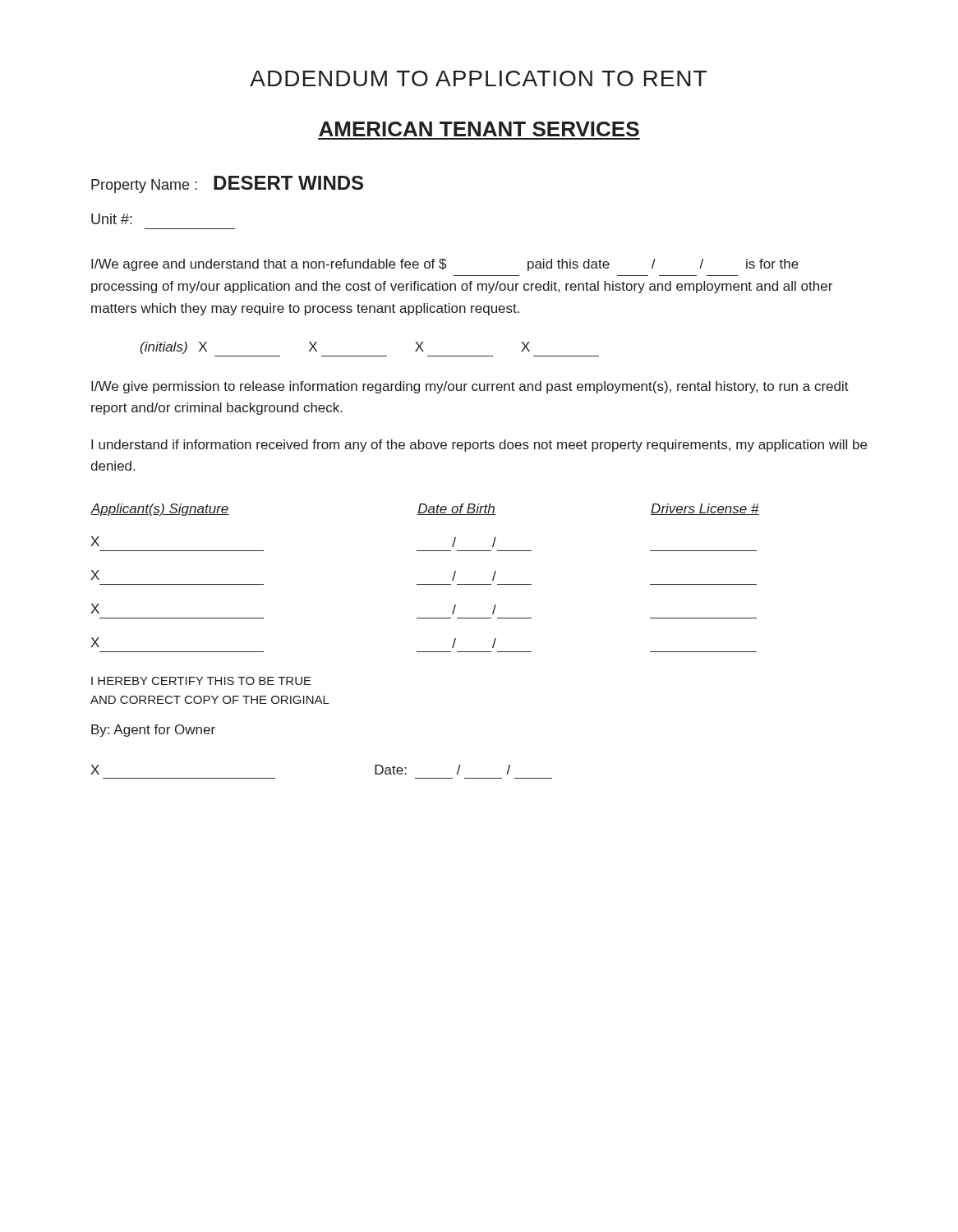Screen dimensions: 1232x958
Task: Click on the text with the text "Property Name : DESERT WINDS"
Action: tap(227, 183)
